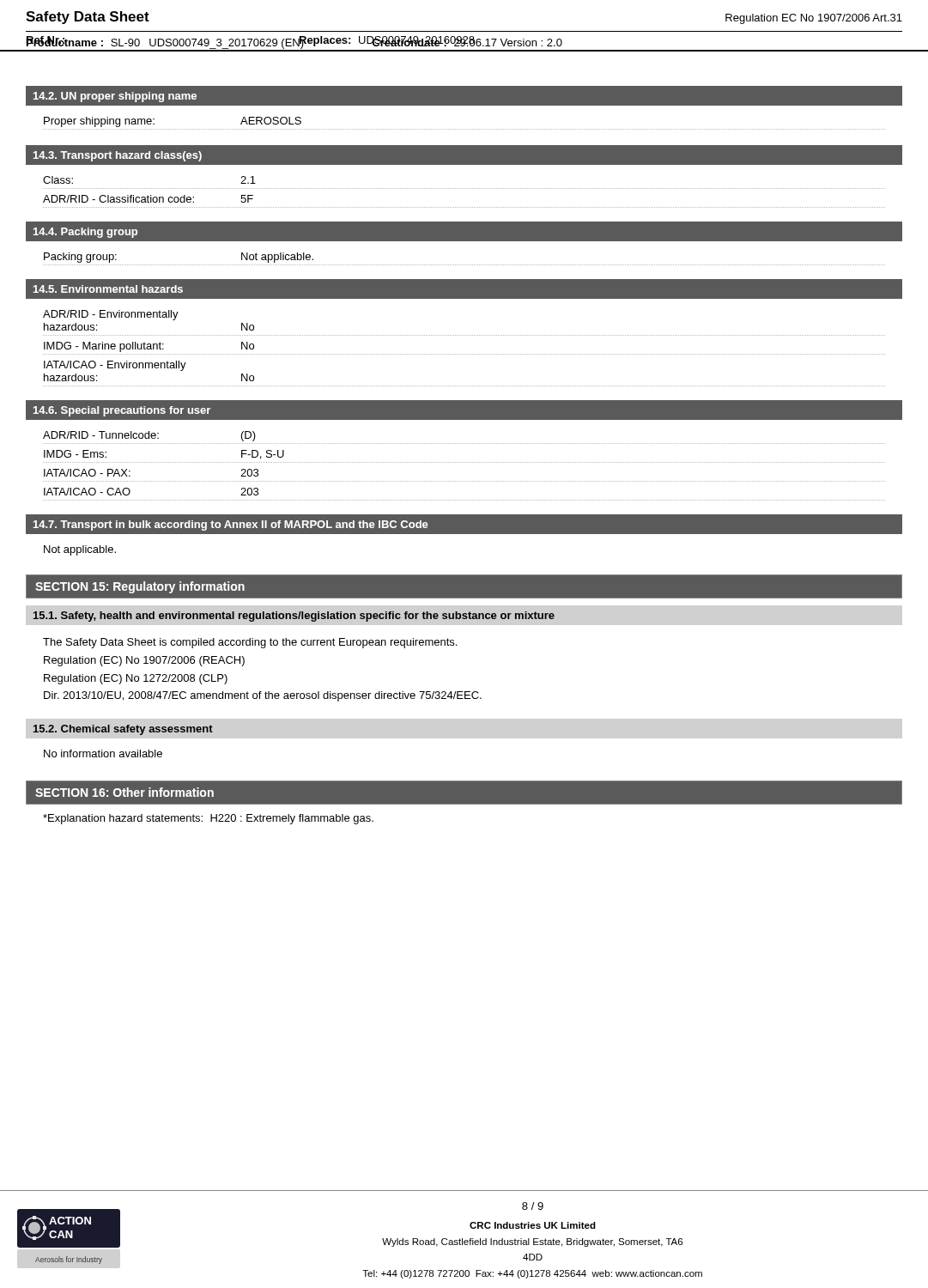Navigate to the passage starting "The Safety Data Sheet is compiled according to"
This screenshot has height=1288, width=928.
(250, 643)
